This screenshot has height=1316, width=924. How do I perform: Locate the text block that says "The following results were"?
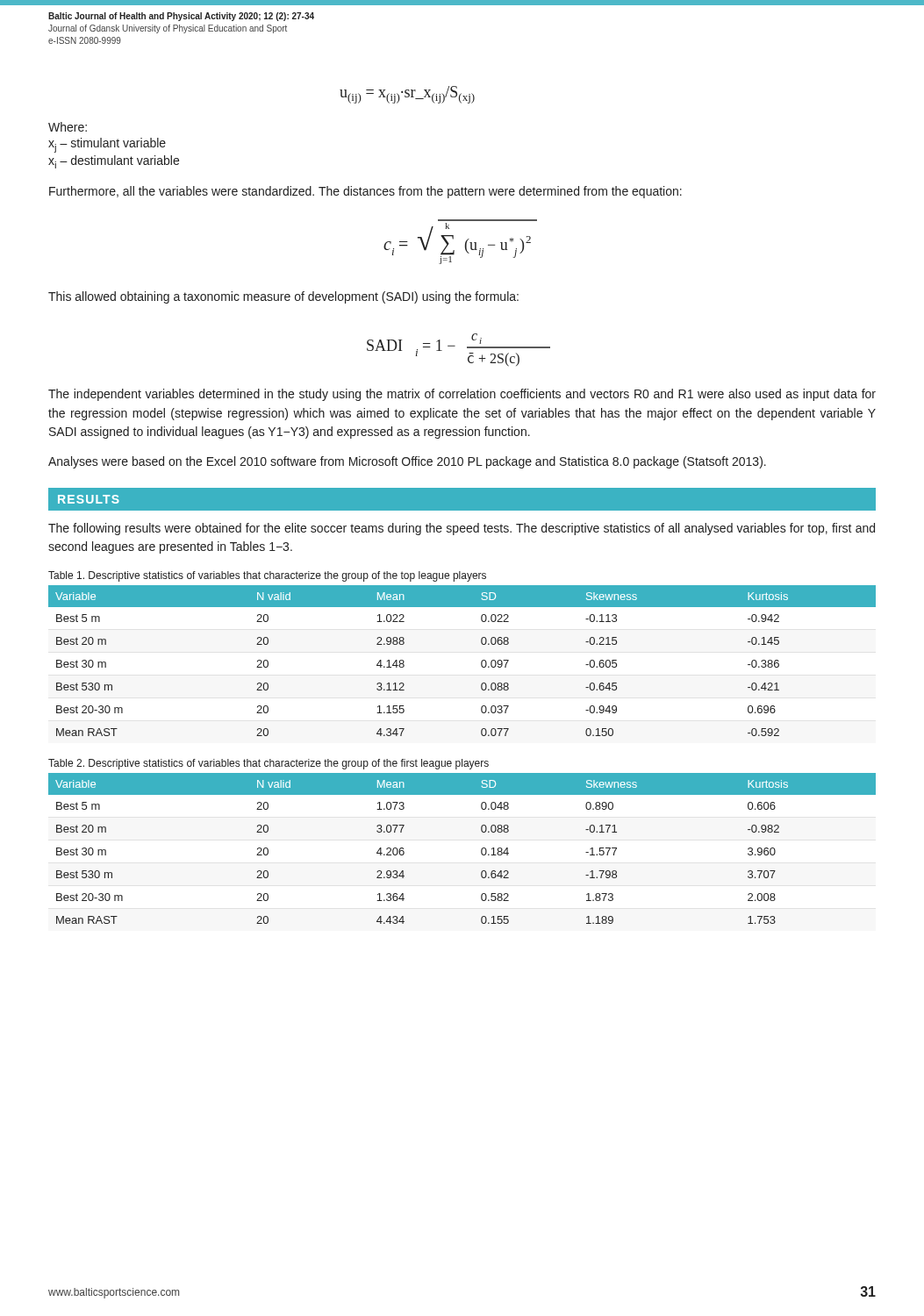click(462, 537)
